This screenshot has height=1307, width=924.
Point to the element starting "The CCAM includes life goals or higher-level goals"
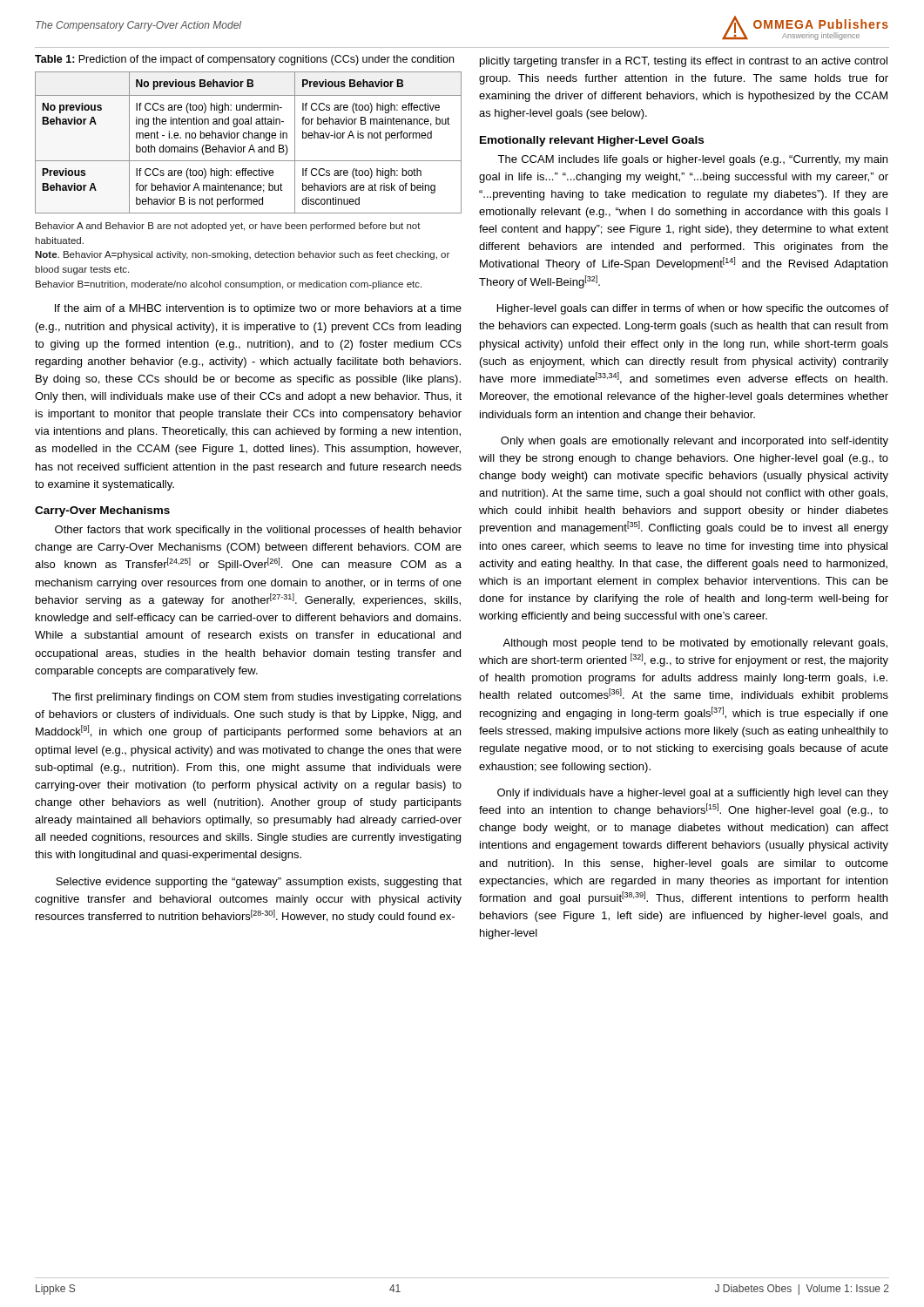click(x=684, y=220)
